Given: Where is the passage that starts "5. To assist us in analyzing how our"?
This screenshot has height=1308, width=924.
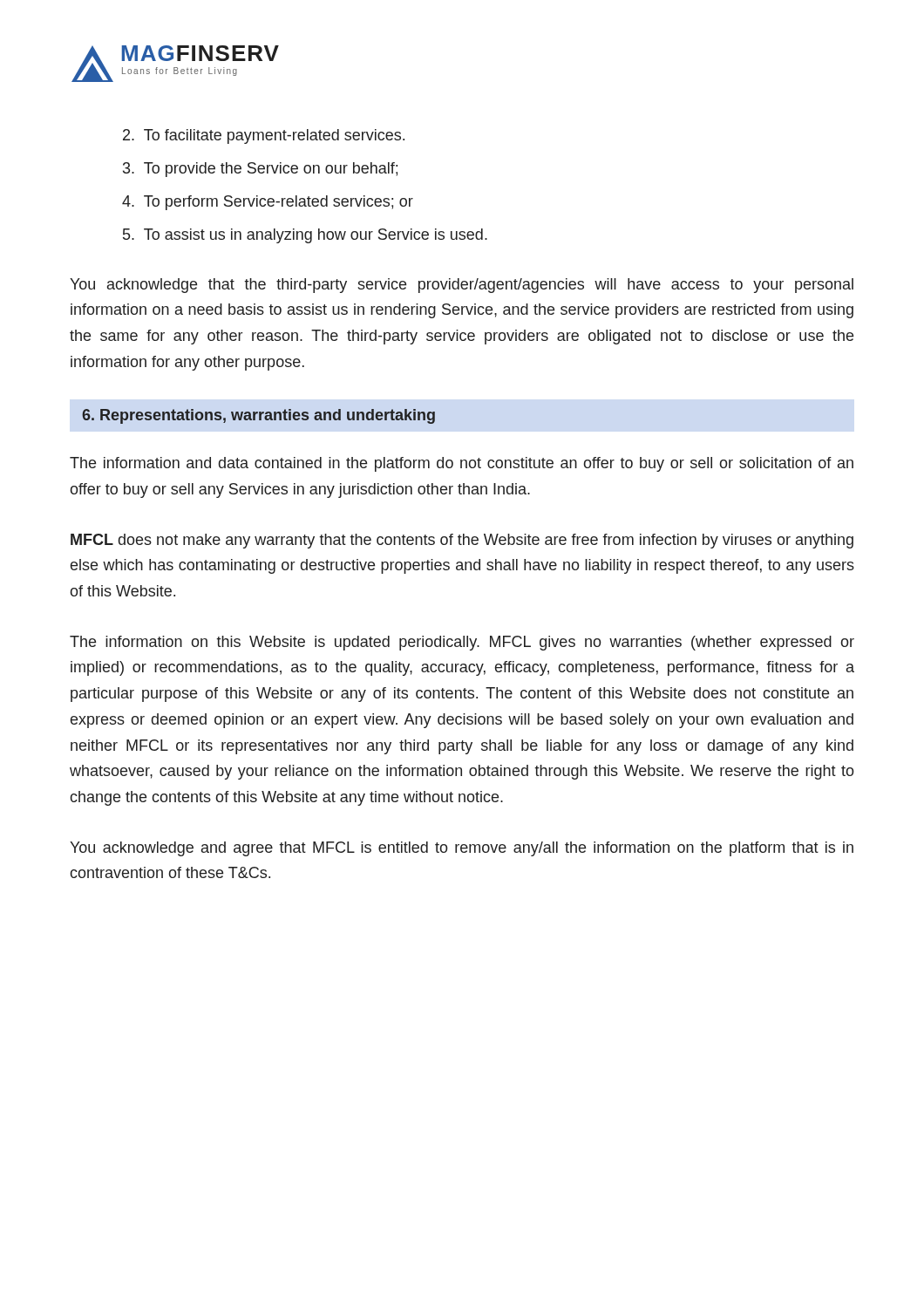Looking at the screenshot, I should 305,234.
